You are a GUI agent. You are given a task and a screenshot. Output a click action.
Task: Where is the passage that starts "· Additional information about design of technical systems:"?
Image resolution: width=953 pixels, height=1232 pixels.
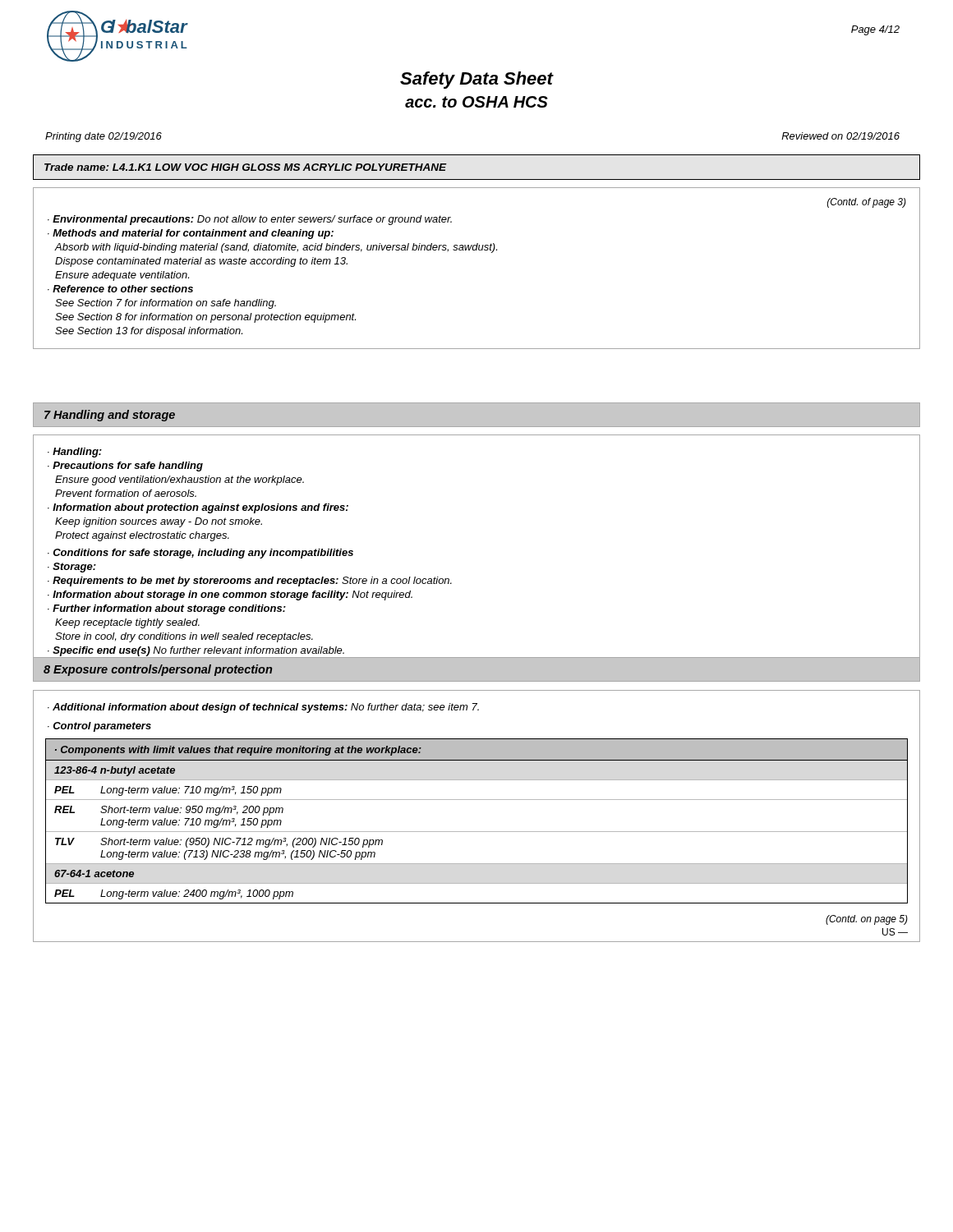coord(476,816)
